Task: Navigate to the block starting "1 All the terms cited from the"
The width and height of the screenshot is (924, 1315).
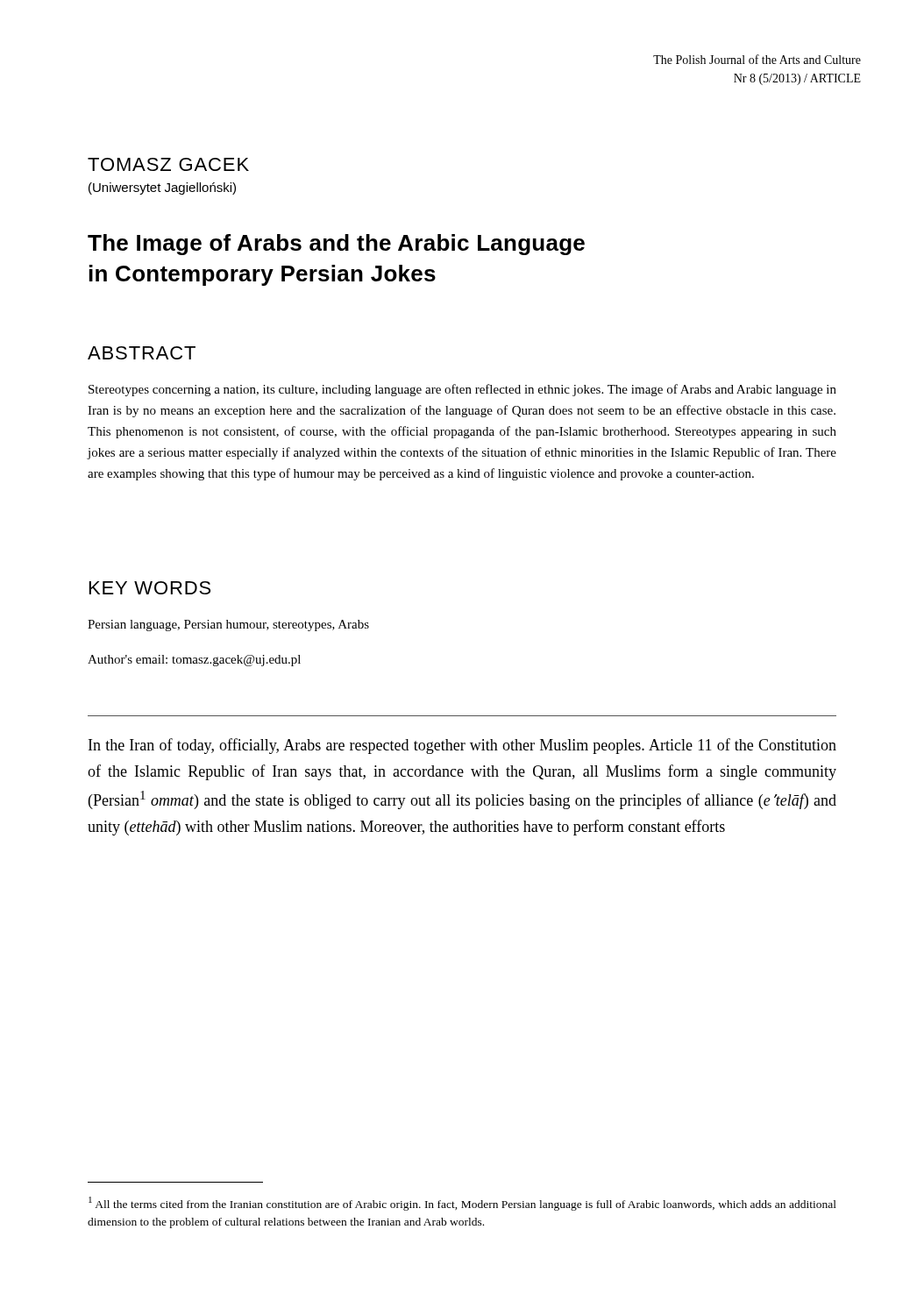Action: pyautogui.click(x=462, y=1211)
